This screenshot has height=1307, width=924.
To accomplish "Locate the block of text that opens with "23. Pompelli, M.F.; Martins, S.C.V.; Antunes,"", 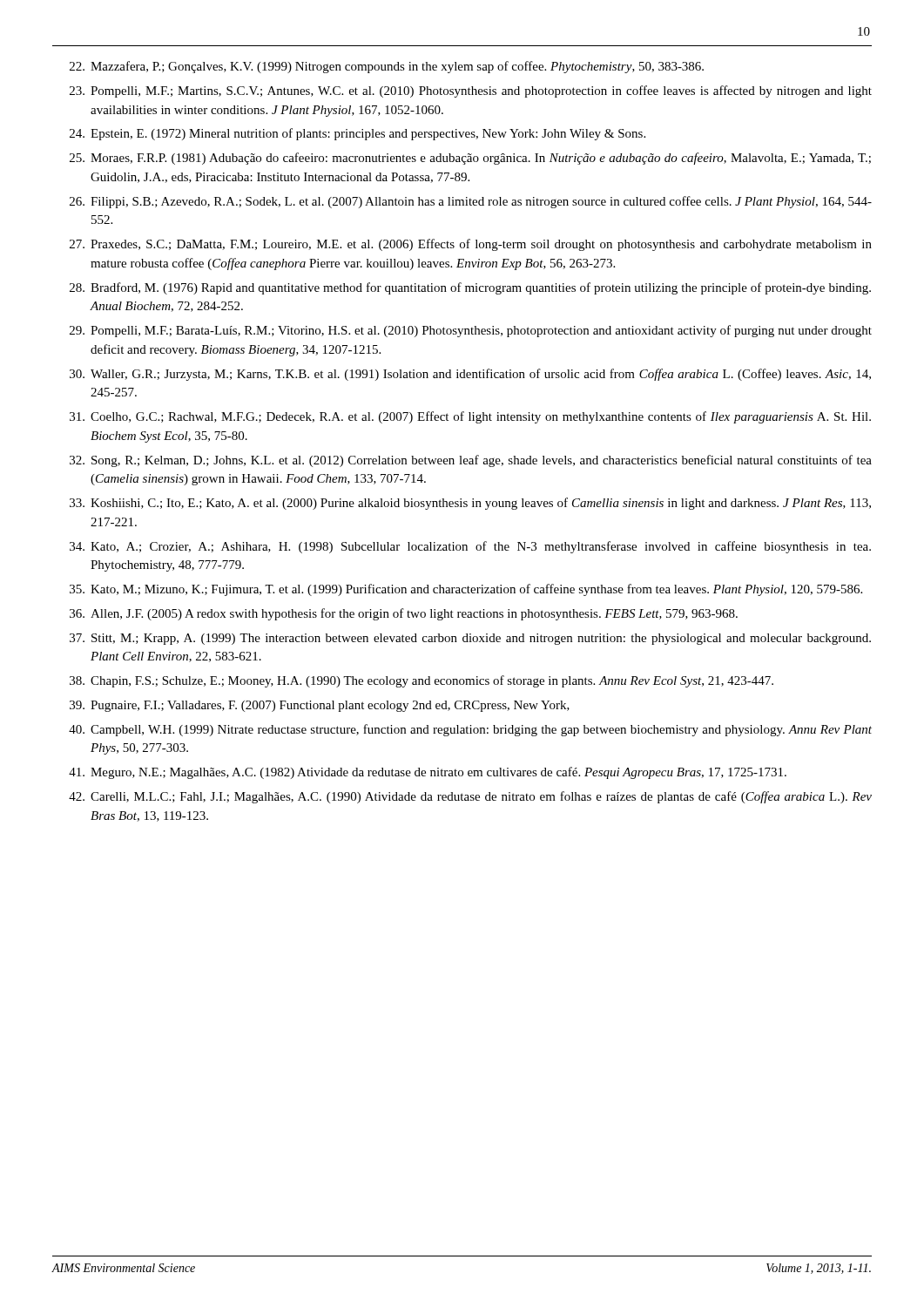I will (462, 101).
